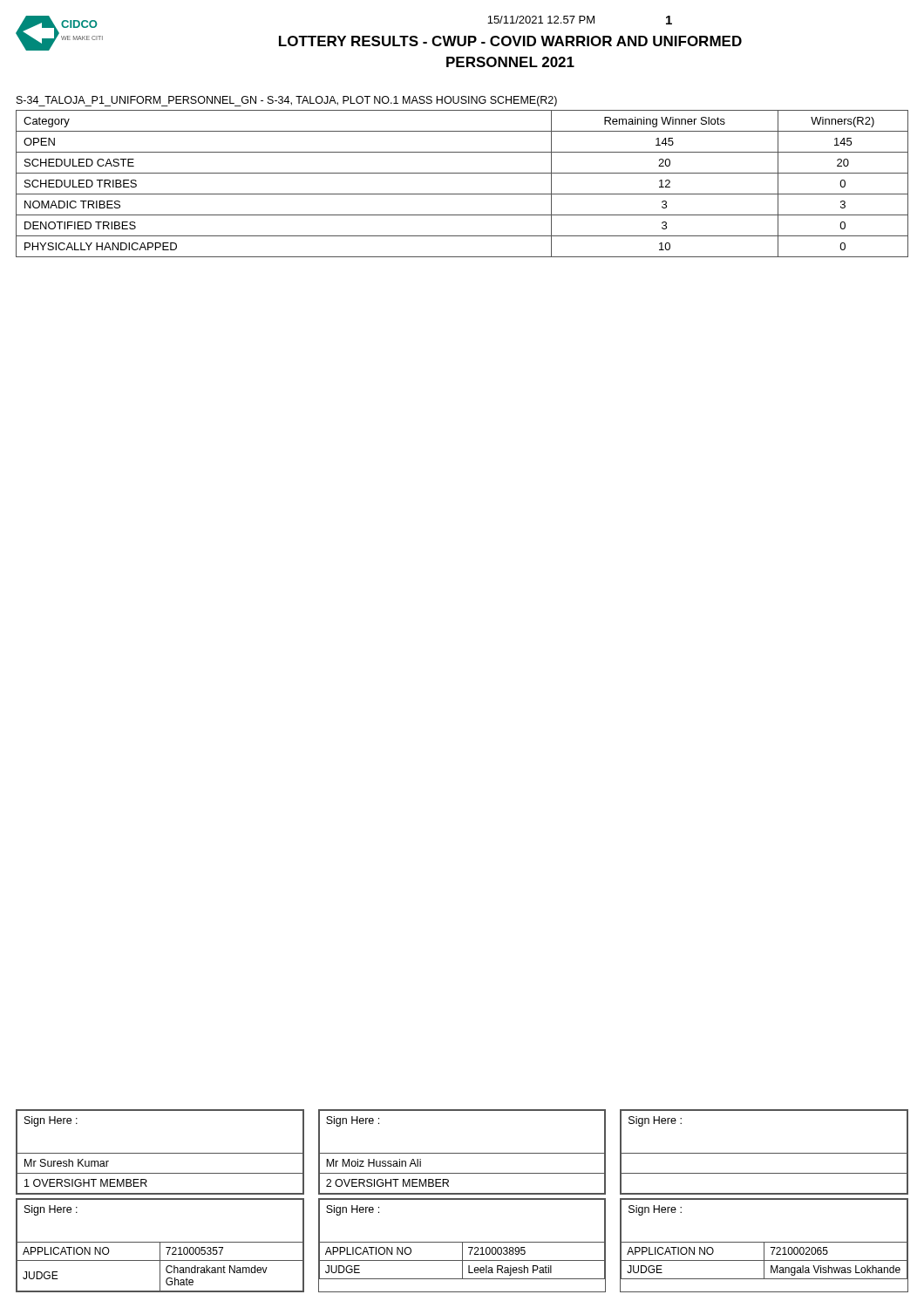This screenshot has height=1308, width=924.
Task: Navigate to the text starting "LOTTERY RESULTS - CWUP - COVID"
Action: coord(510,52)
